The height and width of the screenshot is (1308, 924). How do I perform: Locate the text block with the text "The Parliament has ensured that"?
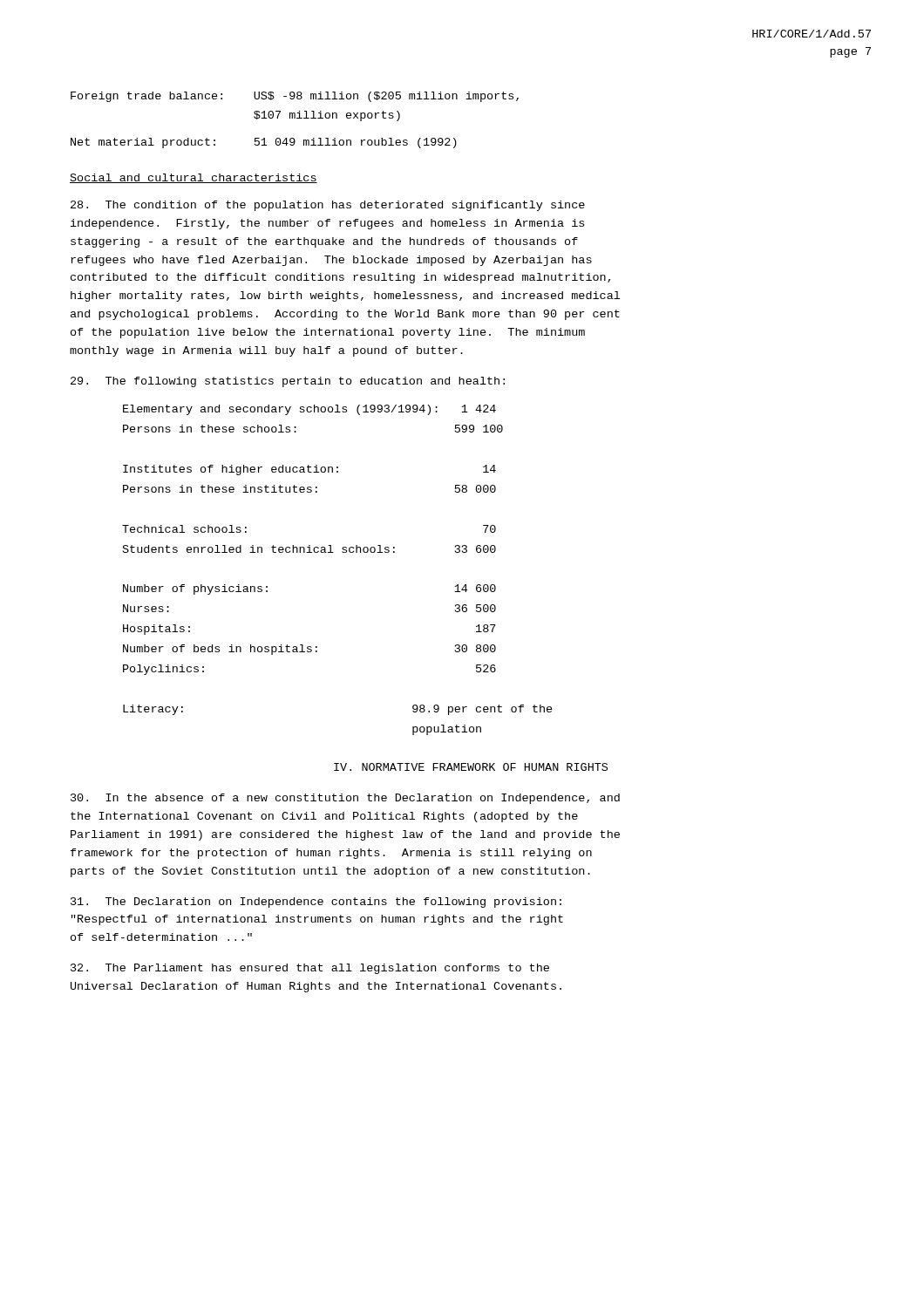click(x=317, y=978)
